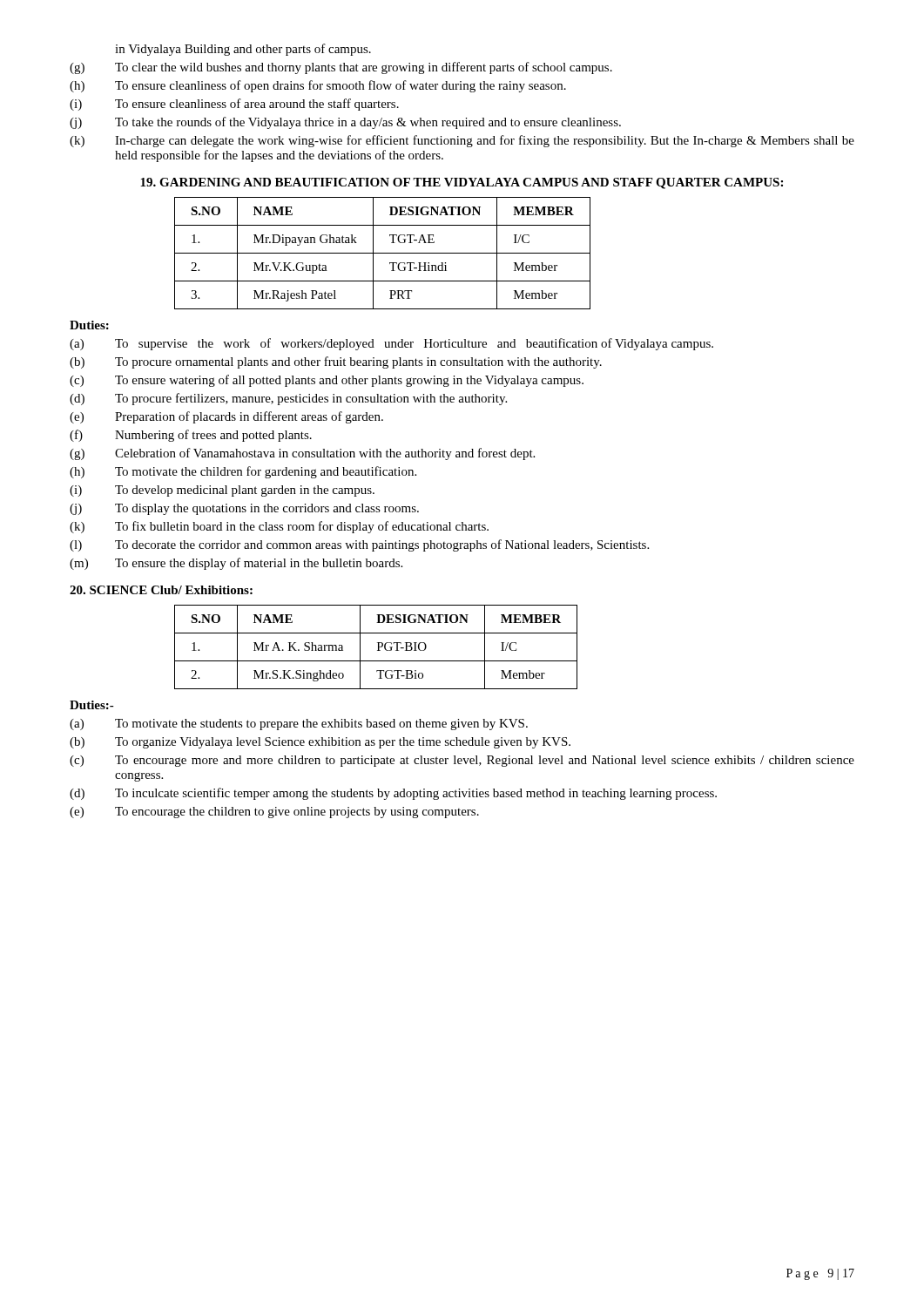Locate the block of text that opens with "(k) In-charge can"
Image resolution: width=924 pixels, height=1307 pixels.
pos(462,148)
